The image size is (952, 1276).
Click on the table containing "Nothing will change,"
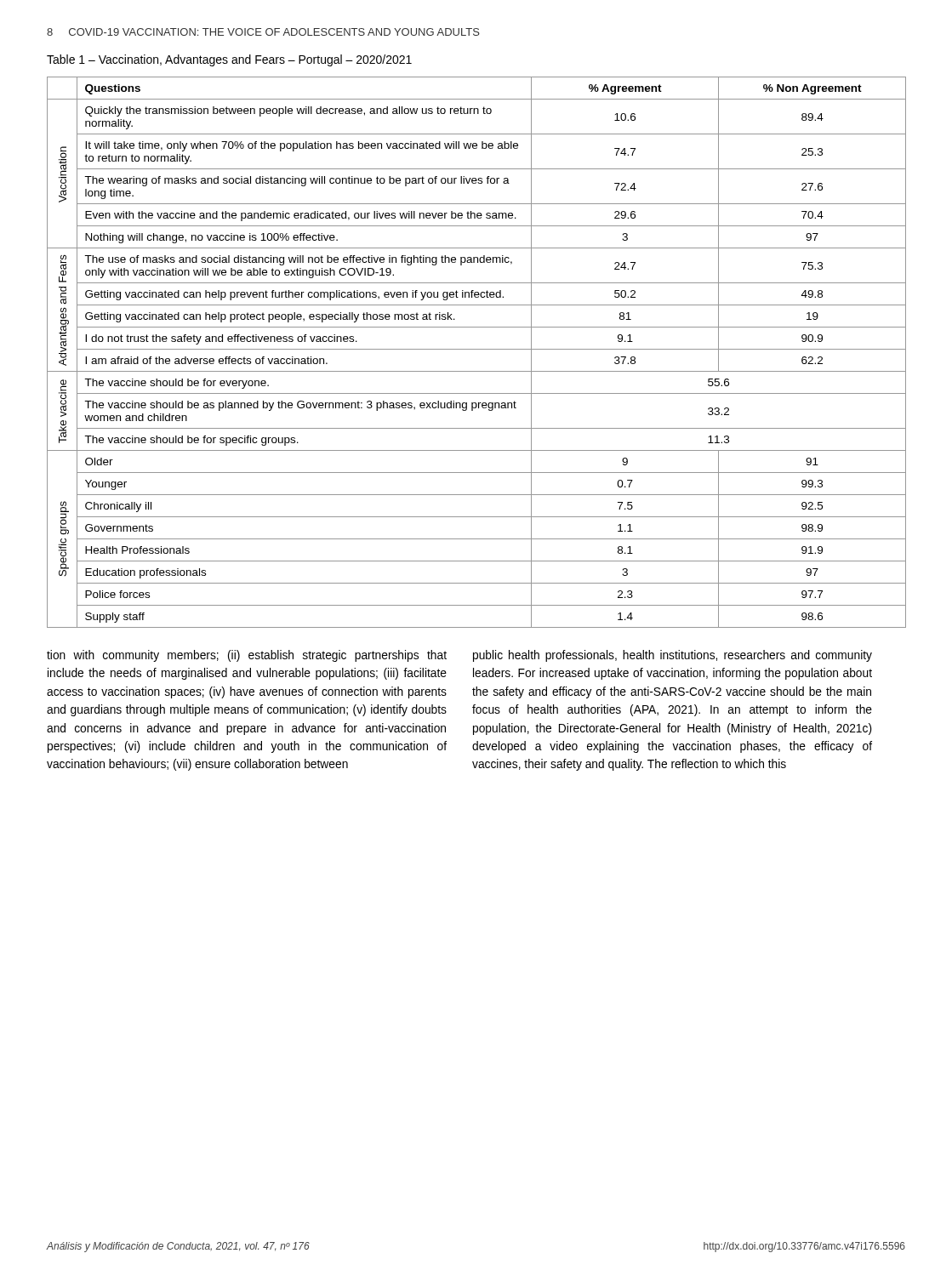[476, 352]
